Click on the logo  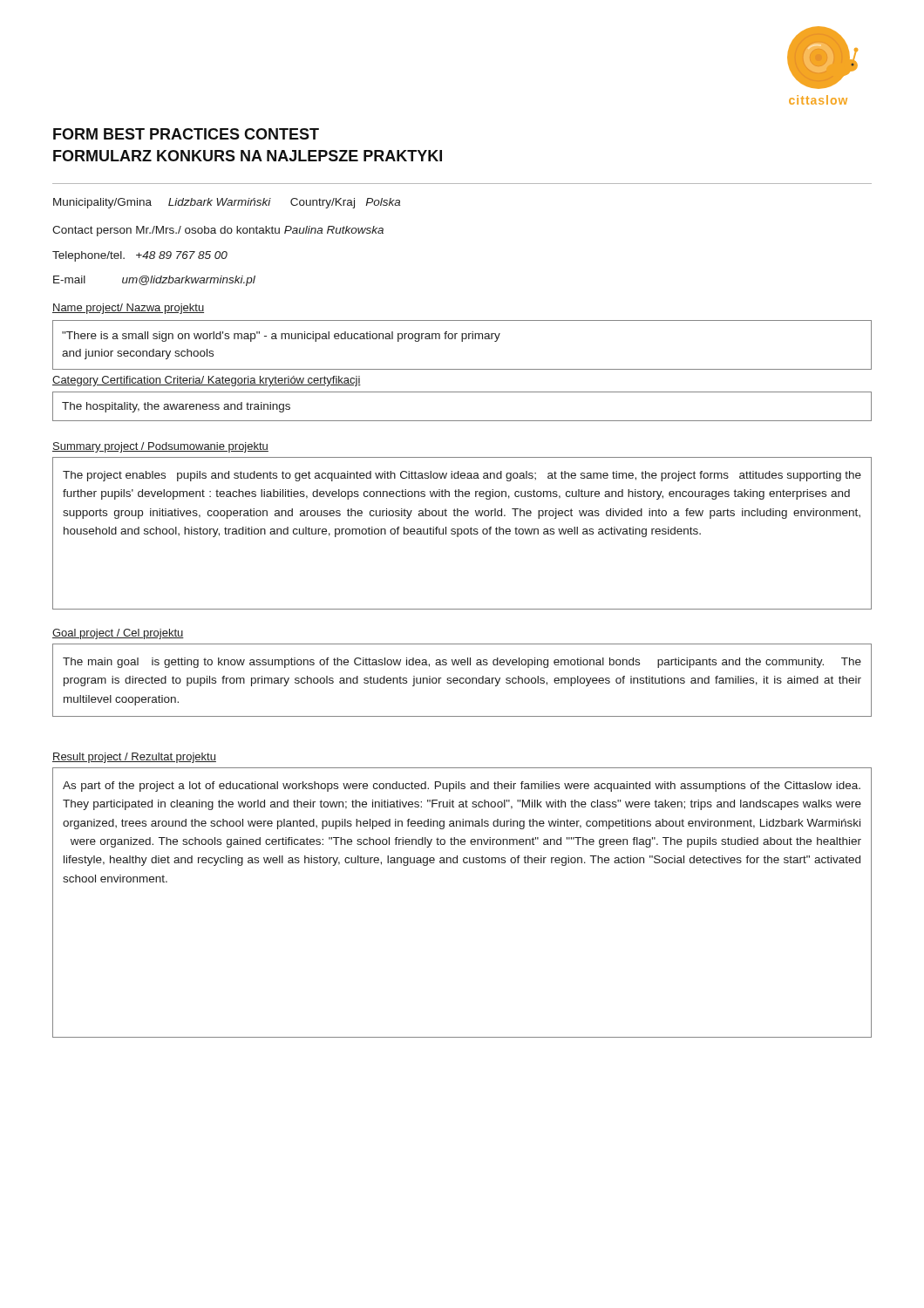[819, 69]
